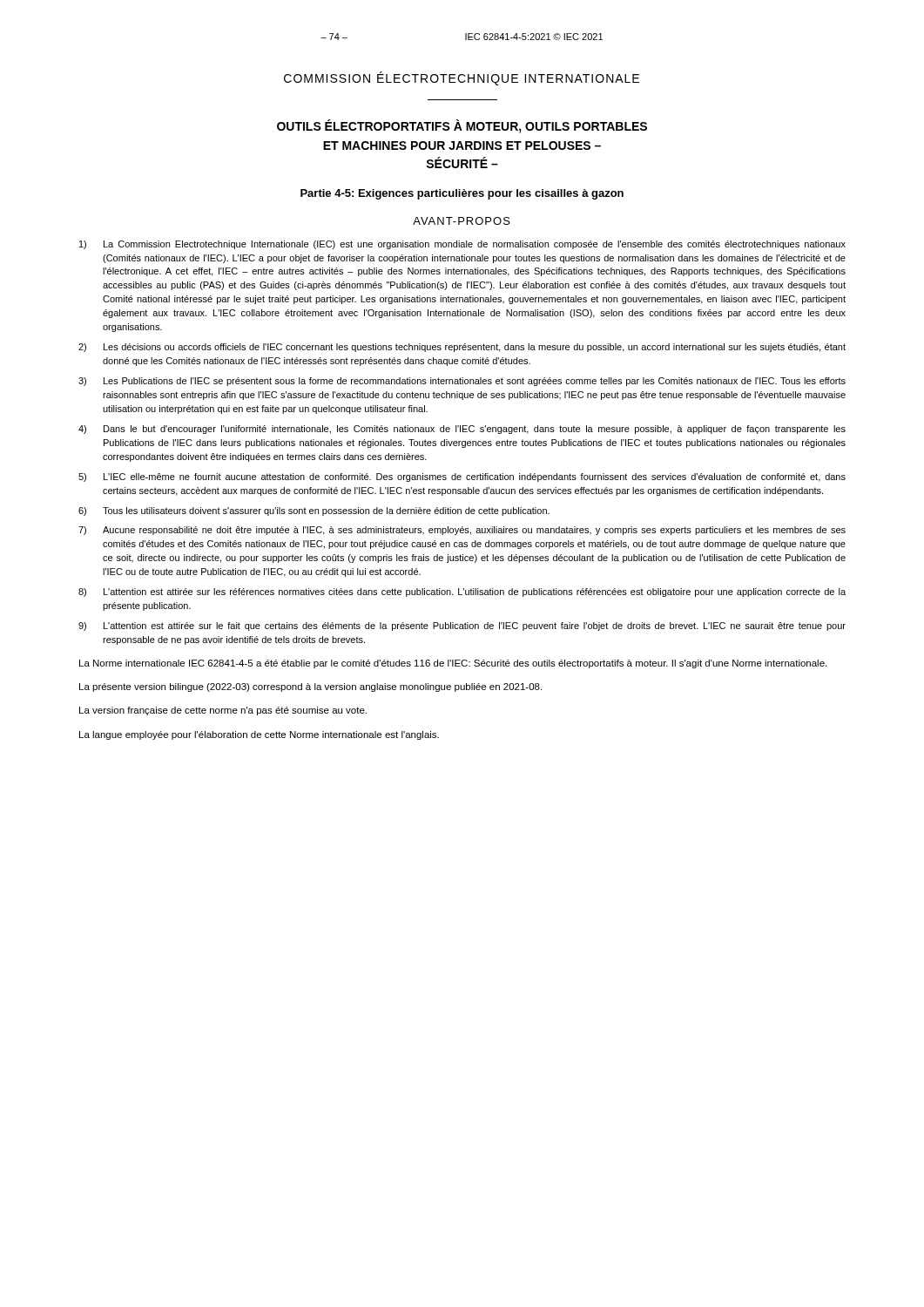Point to the block beginning "4) Dans le but d'encourager l'uniformité internationale,"
Image resolution: width=924 pixels, height=1307 pixels.
[x=462, y=443]
